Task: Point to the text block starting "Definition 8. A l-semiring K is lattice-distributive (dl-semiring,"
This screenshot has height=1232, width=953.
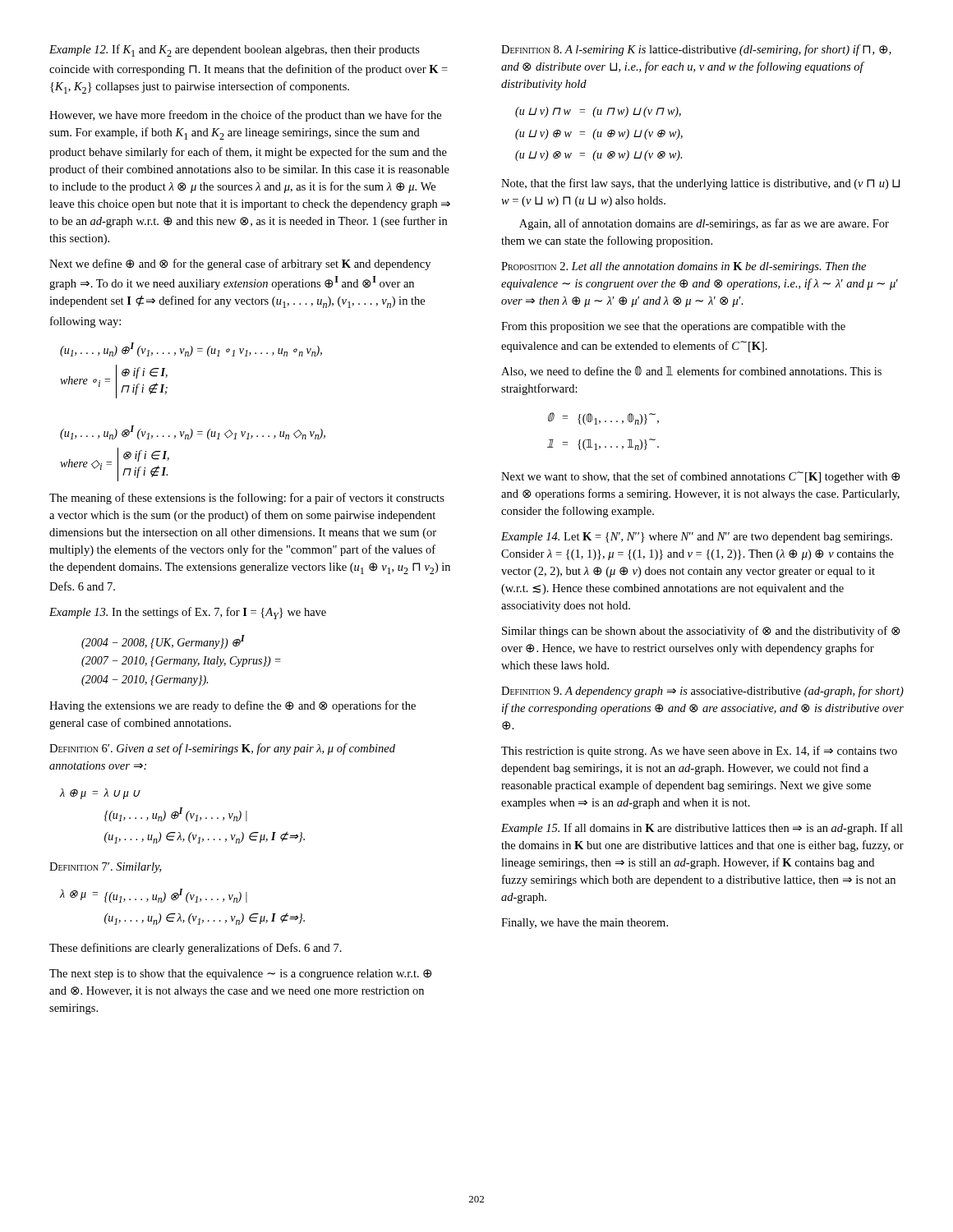Action: coord(702,67)
